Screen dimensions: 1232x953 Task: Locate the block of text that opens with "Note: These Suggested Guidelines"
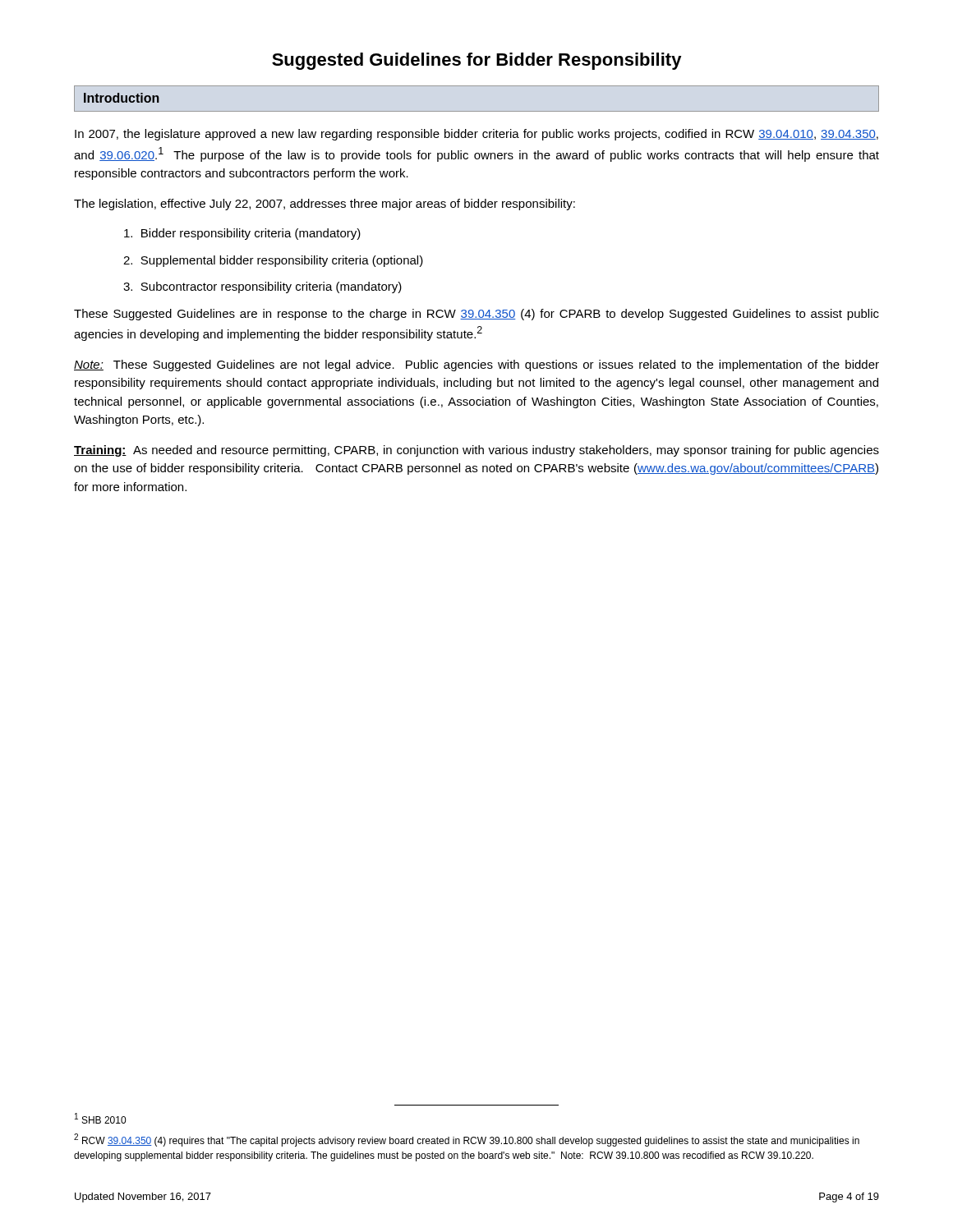coord(476,392)
